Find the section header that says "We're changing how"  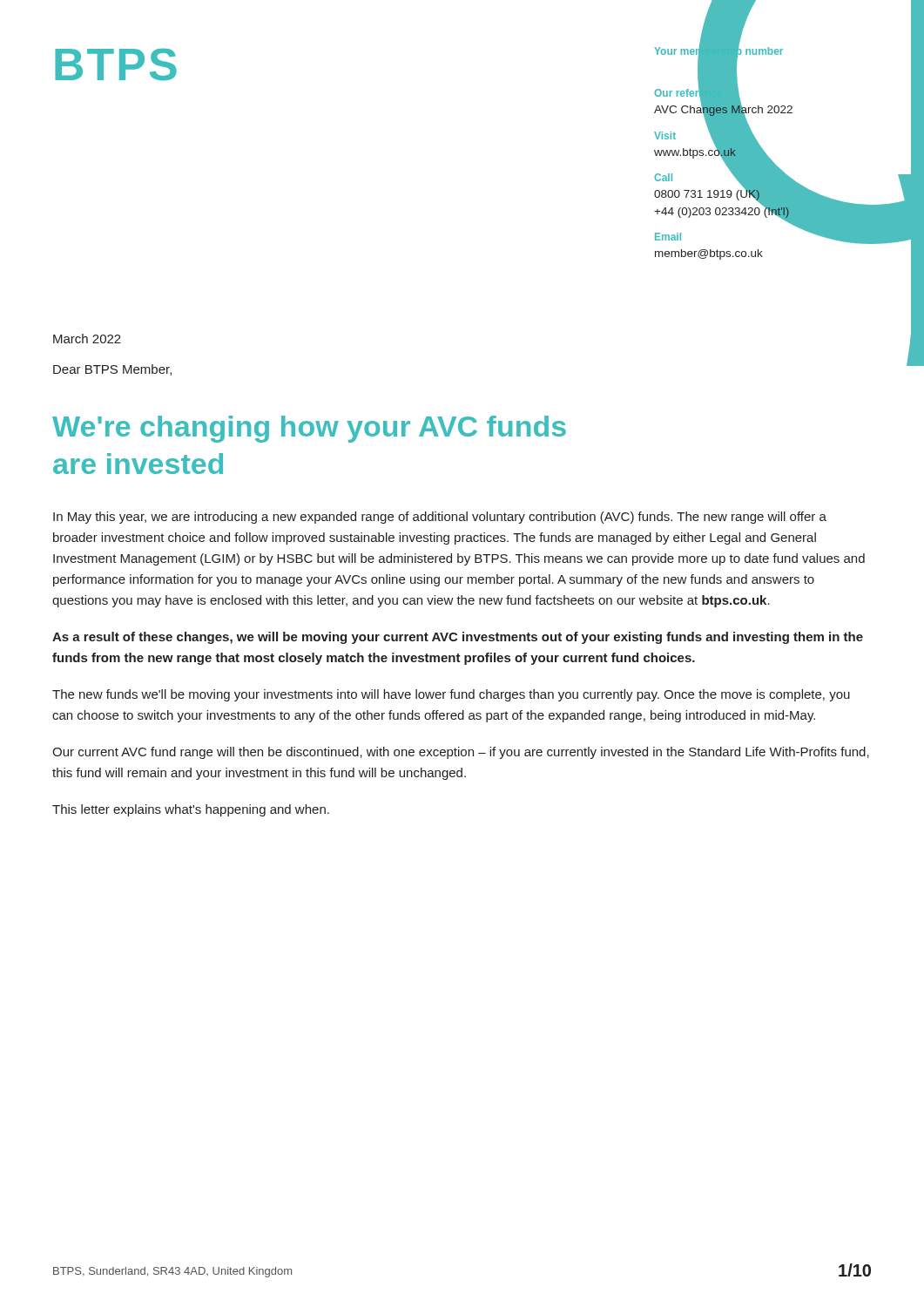pyautogui.click(x=310, y=445)
